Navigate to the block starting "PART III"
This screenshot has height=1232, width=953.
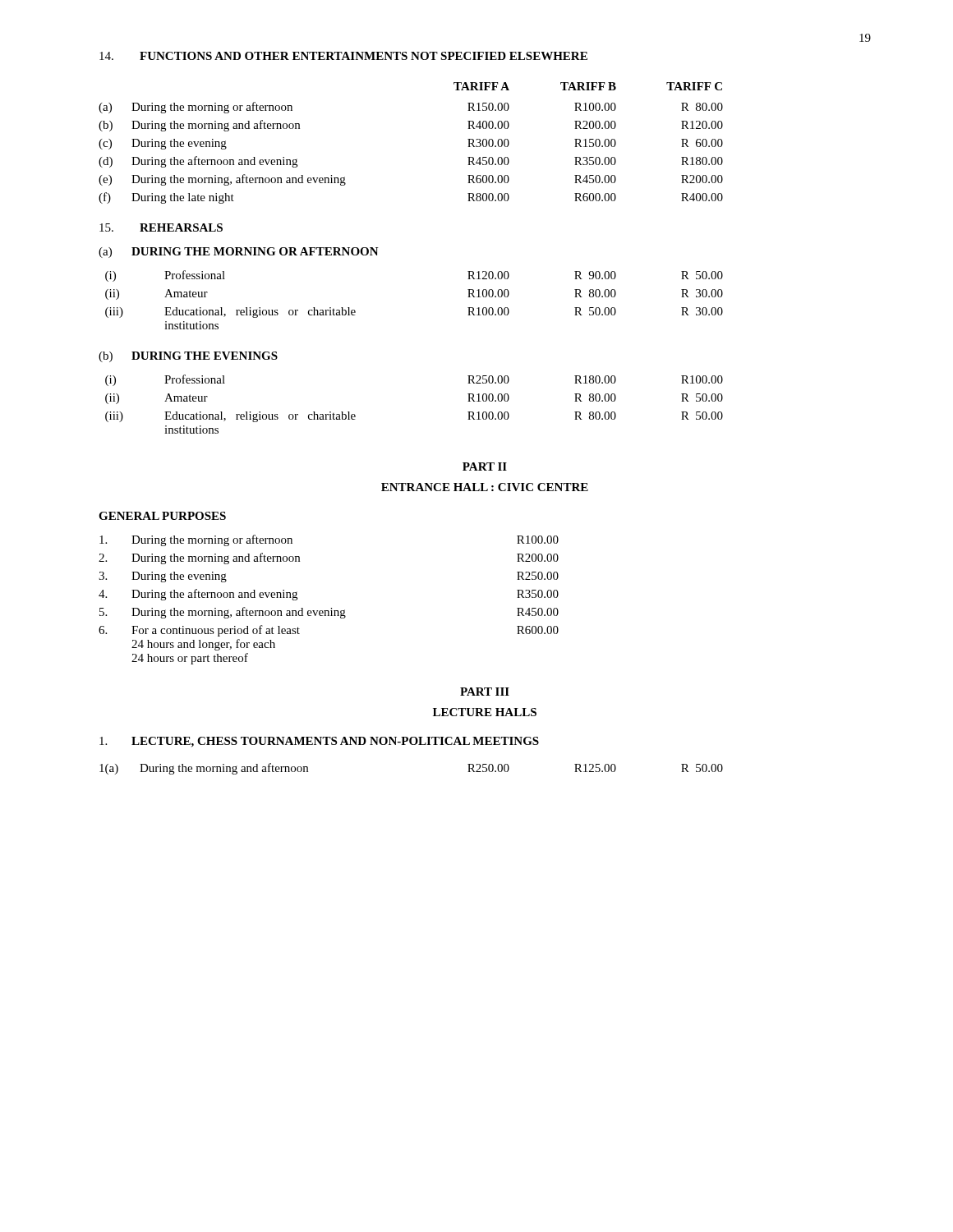pyautogui.click(x=485, y=692)
